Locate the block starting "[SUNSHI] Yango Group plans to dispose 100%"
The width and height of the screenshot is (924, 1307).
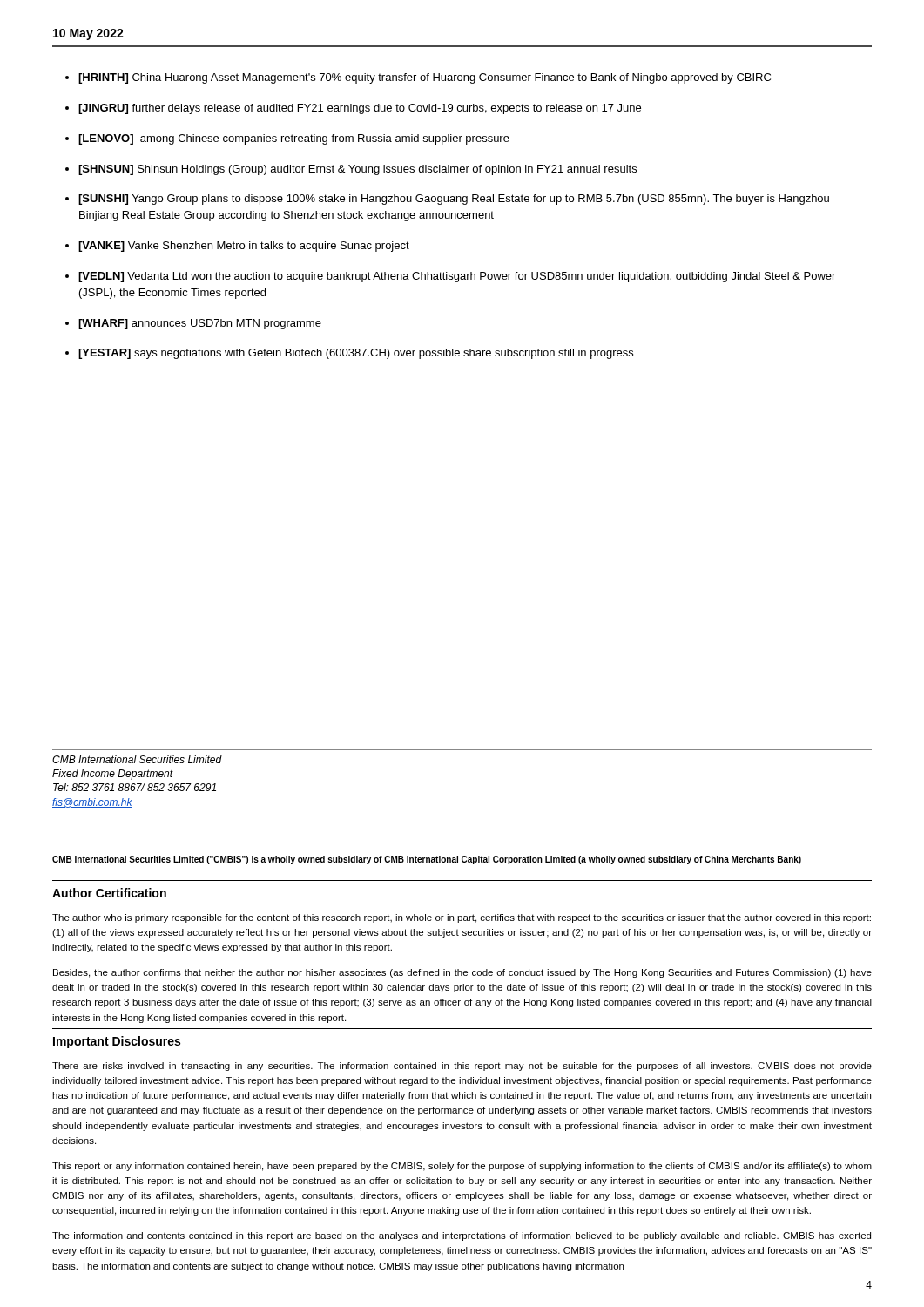(x=454, y=207)
